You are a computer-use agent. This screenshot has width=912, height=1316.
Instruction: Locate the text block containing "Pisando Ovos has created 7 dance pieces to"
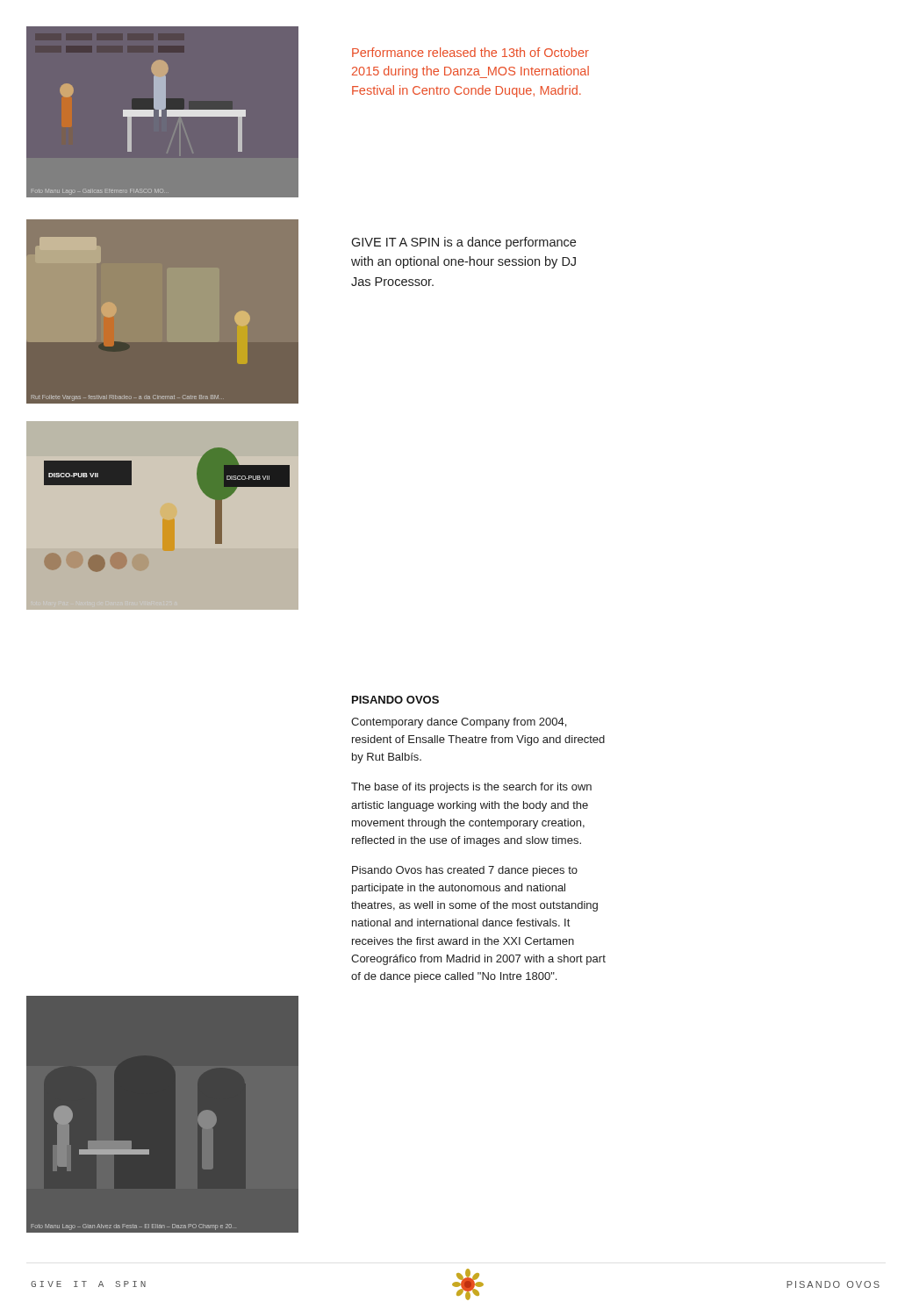tap(478, 923)
